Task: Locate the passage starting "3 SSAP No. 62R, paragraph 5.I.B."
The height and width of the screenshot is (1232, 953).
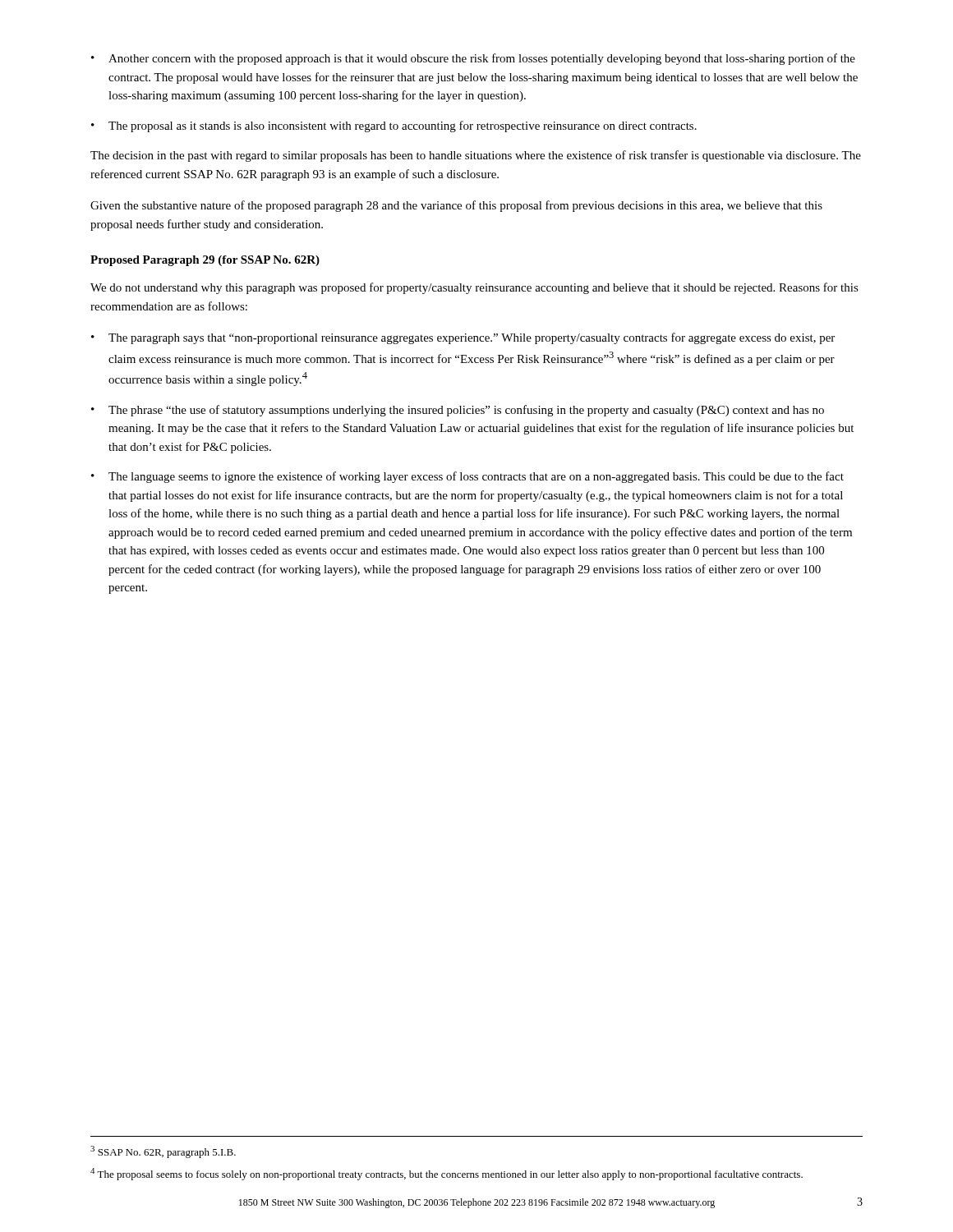Action: pyautogui.click(x=163, y=1151)
